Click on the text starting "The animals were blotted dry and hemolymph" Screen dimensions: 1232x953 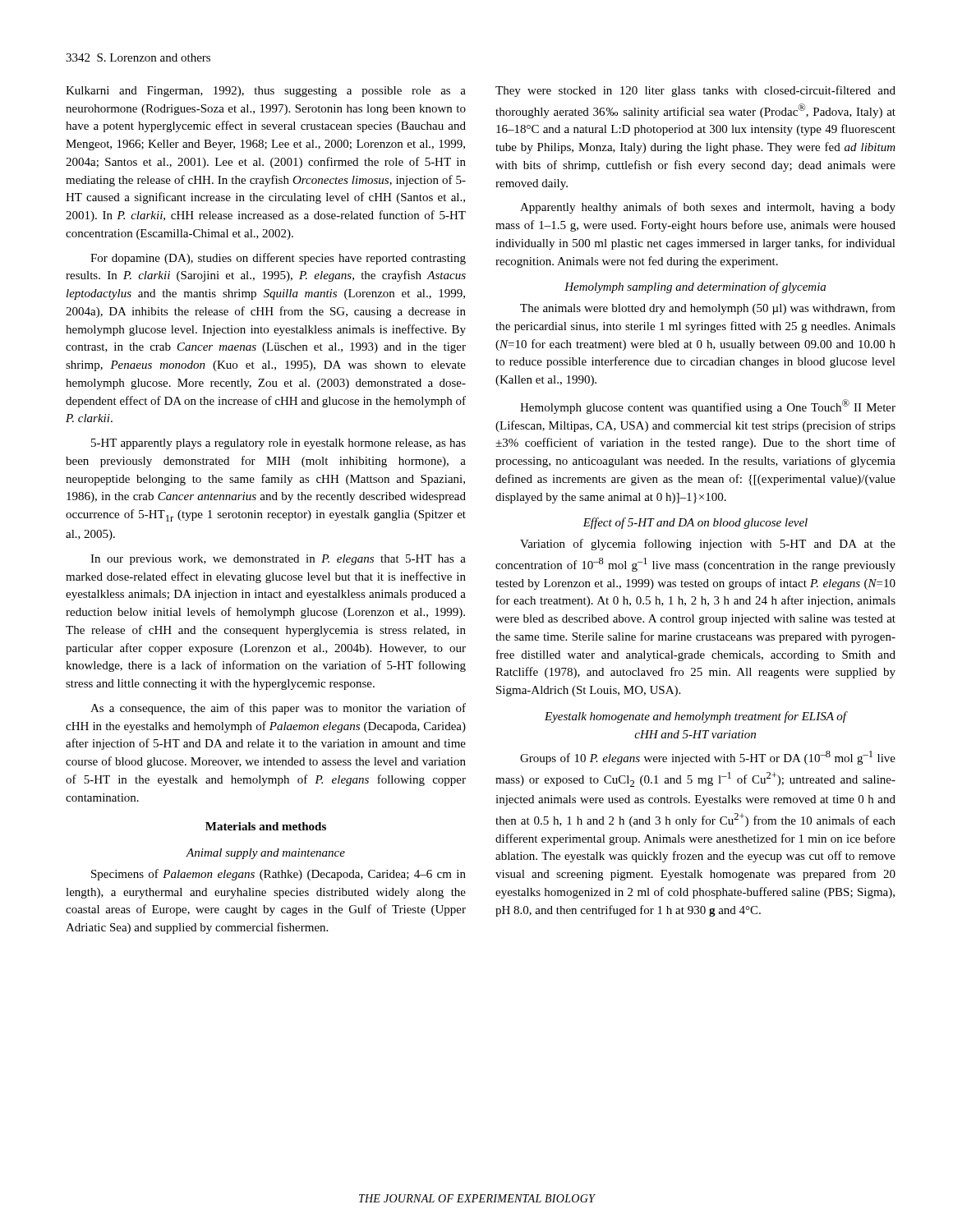(x=695, y=344)
